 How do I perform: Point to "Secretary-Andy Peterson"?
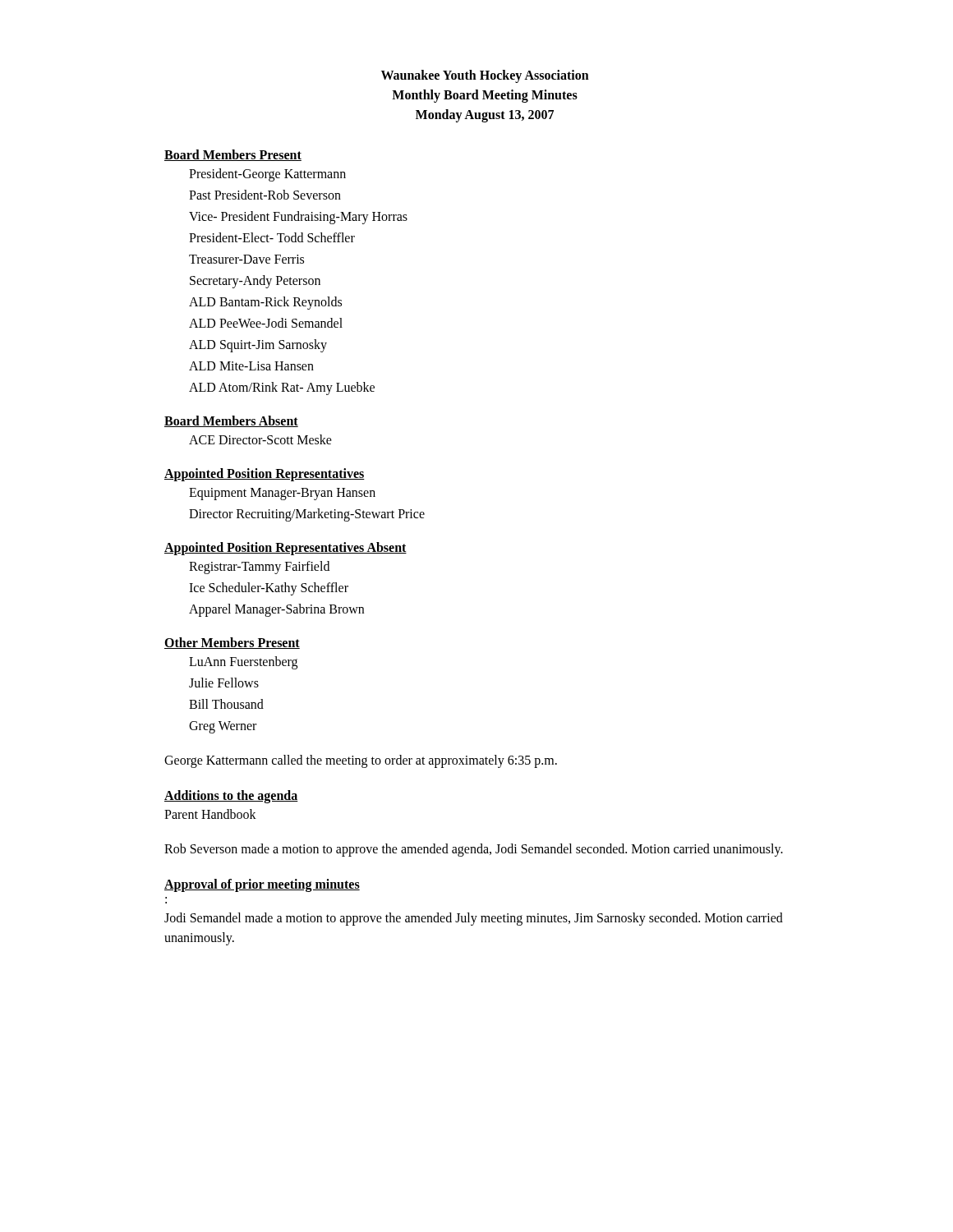click(x=255, y=280)
